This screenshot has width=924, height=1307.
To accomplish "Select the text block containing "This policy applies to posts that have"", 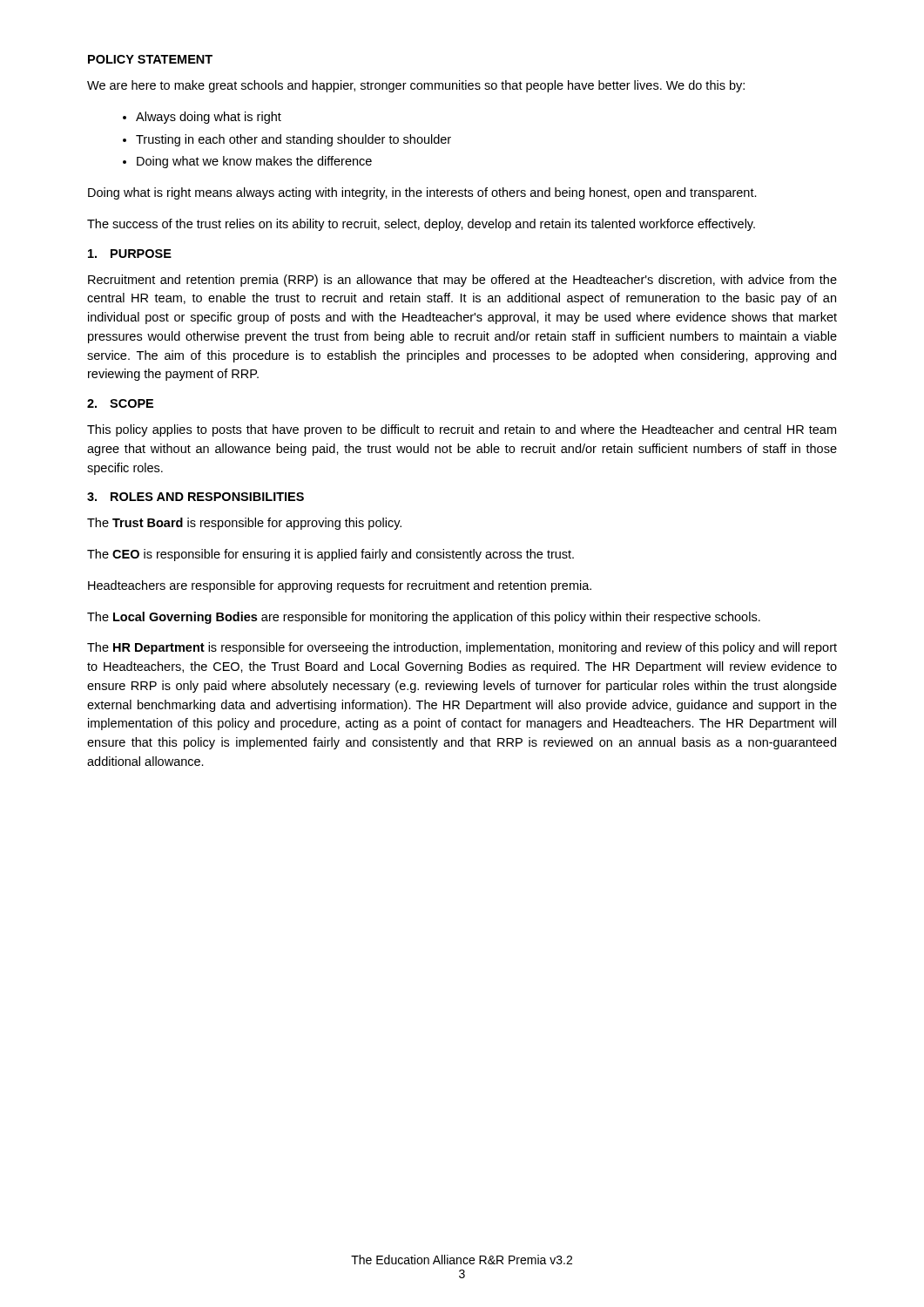I will [462, 449].
